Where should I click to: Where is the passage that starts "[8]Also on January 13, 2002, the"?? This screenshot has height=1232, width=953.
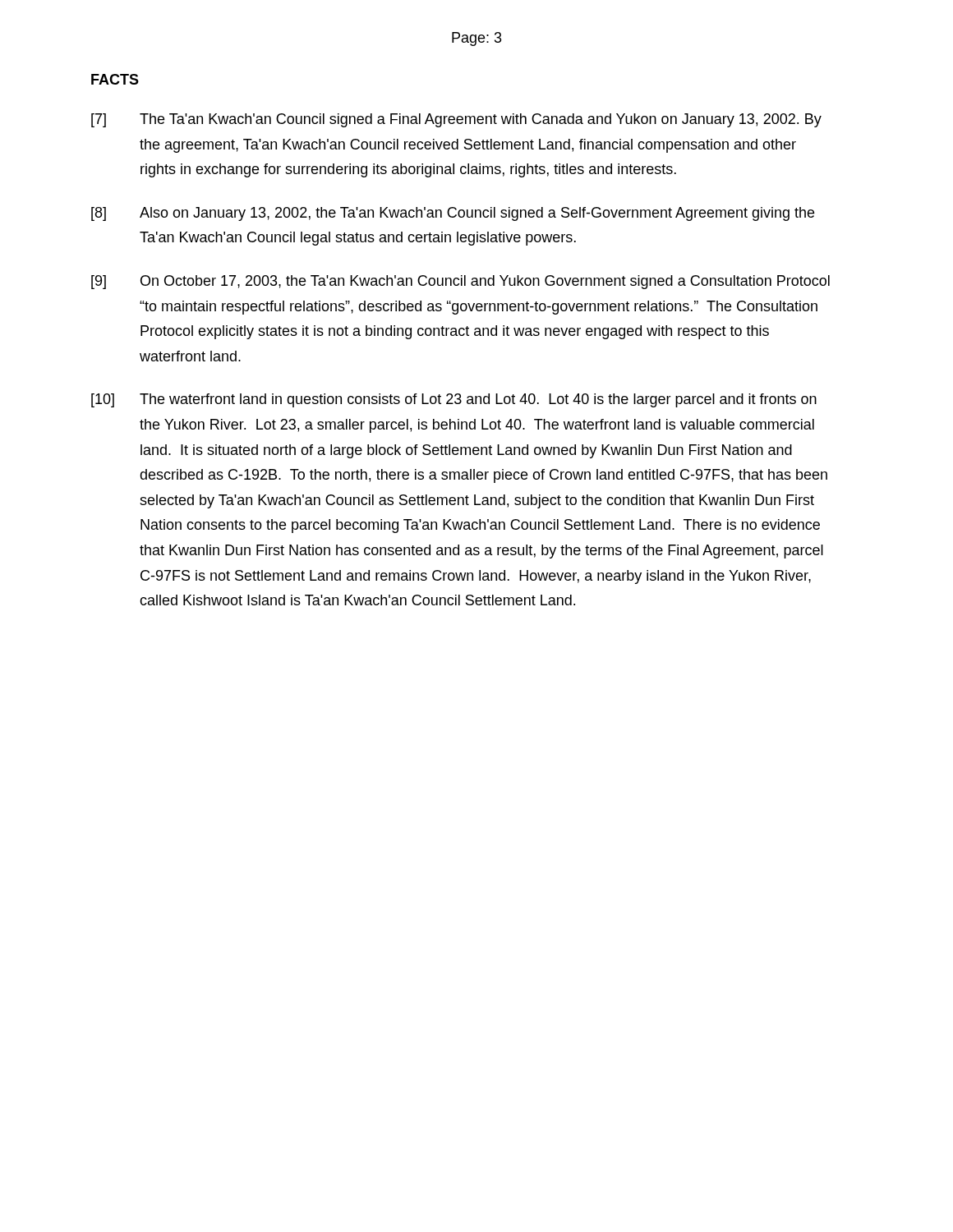click(x=463, y=225)
